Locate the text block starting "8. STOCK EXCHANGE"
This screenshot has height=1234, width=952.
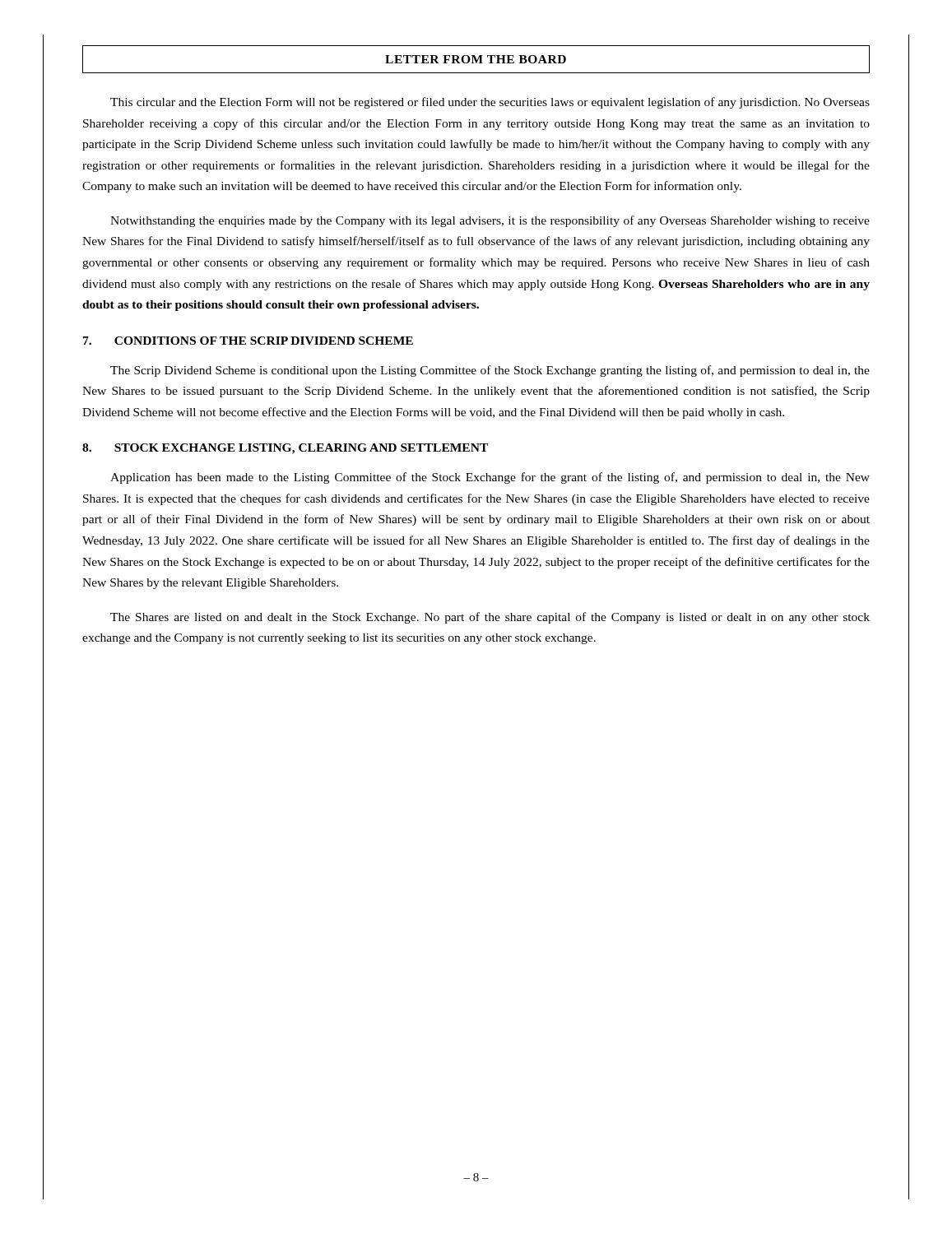(285, 448)
